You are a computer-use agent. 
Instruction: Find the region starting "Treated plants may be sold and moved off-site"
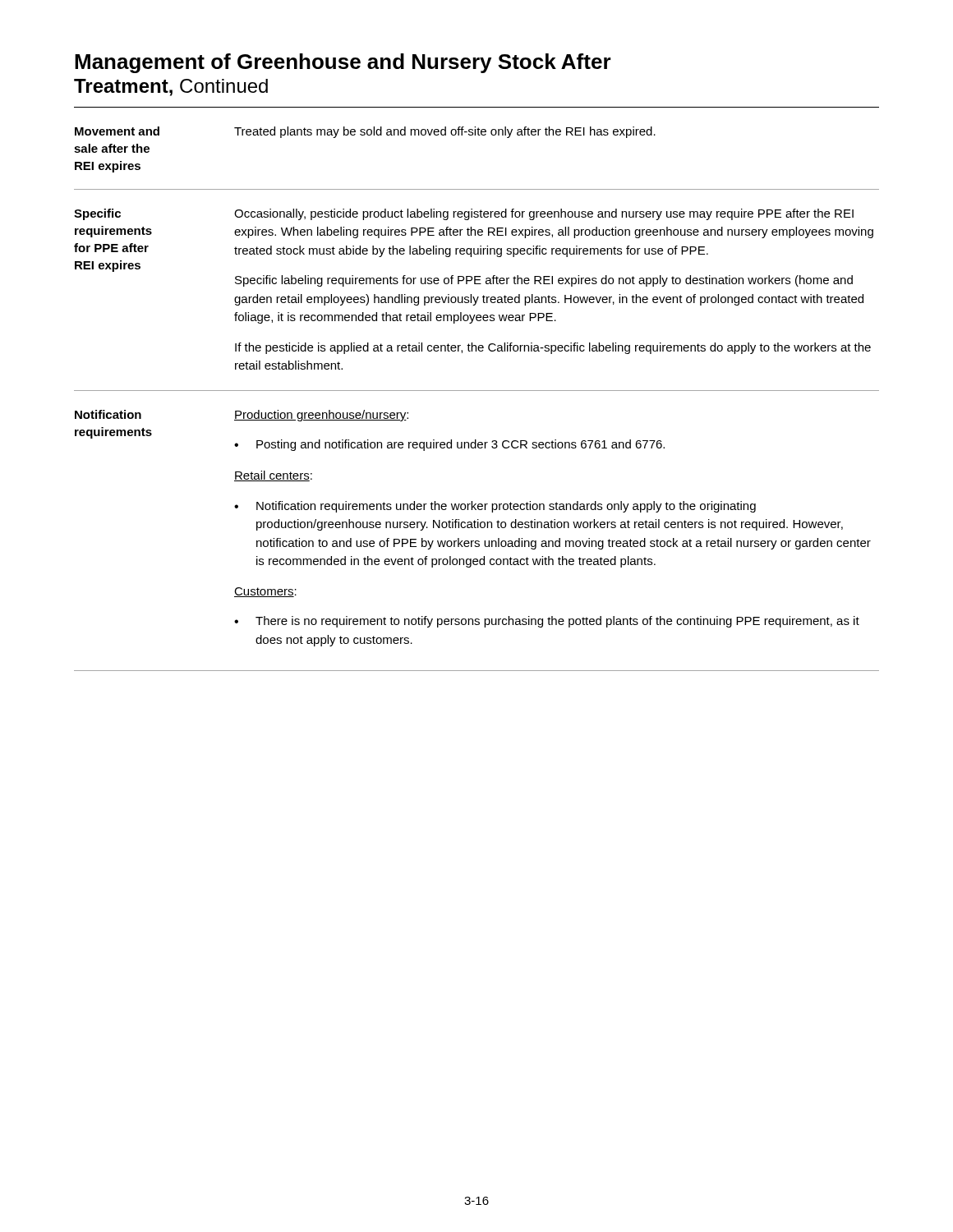557,132
